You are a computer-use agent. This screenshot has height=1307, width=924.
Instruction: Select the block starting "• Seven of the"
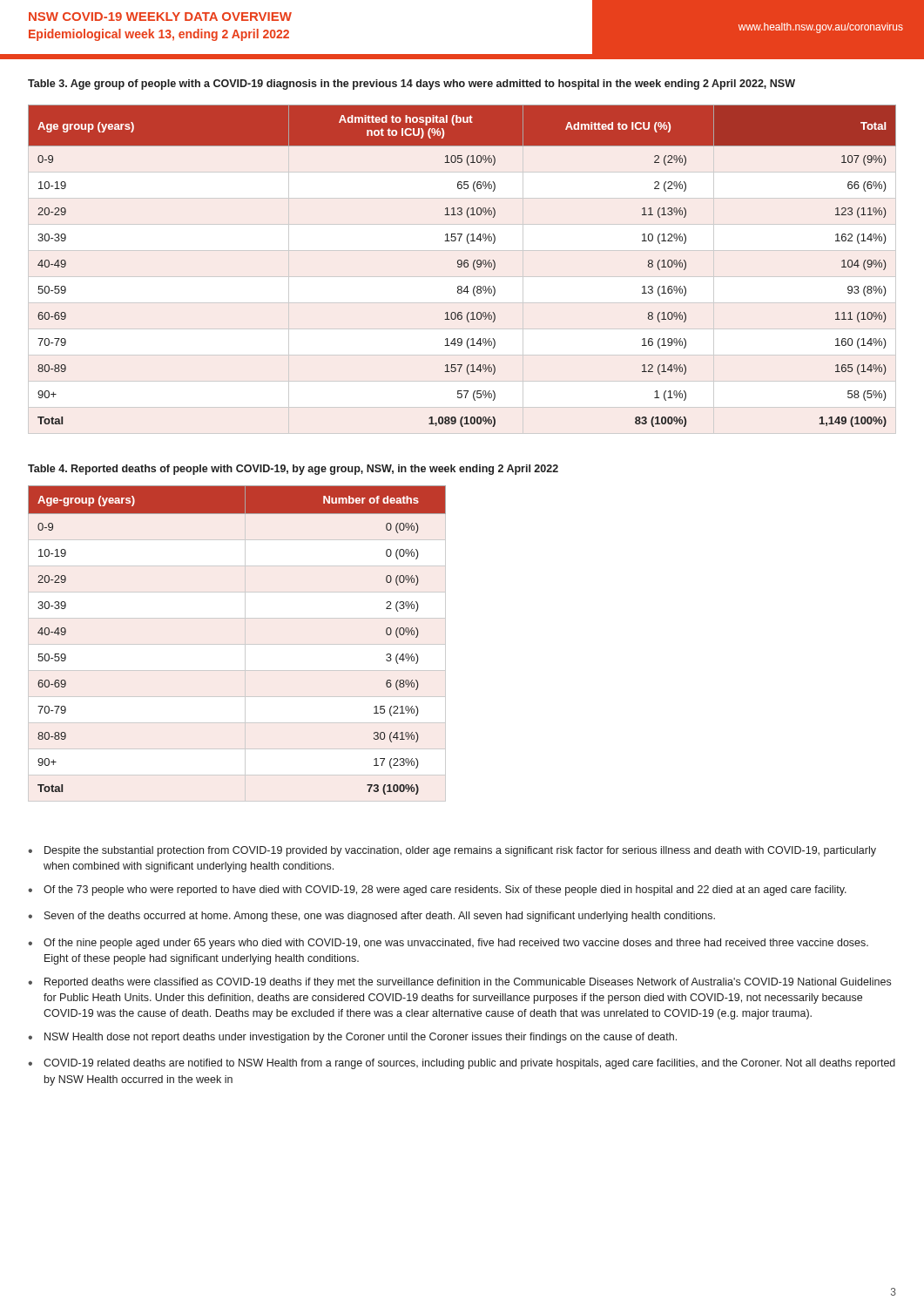(462, 918)
